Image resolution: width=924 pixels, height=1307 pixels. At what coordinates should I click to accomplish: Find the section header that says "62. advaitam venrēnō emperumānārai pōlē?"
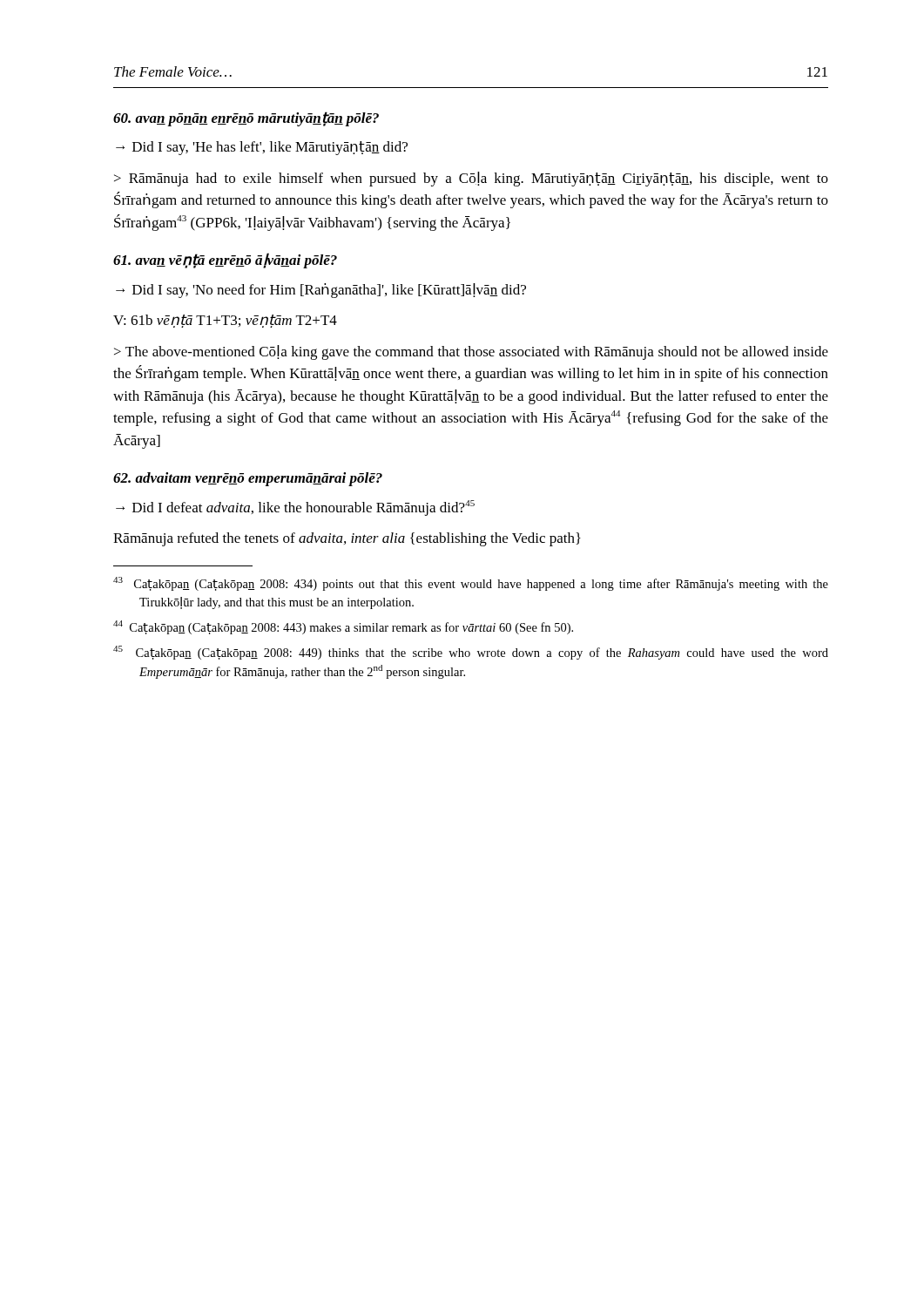tap(248, 478)
